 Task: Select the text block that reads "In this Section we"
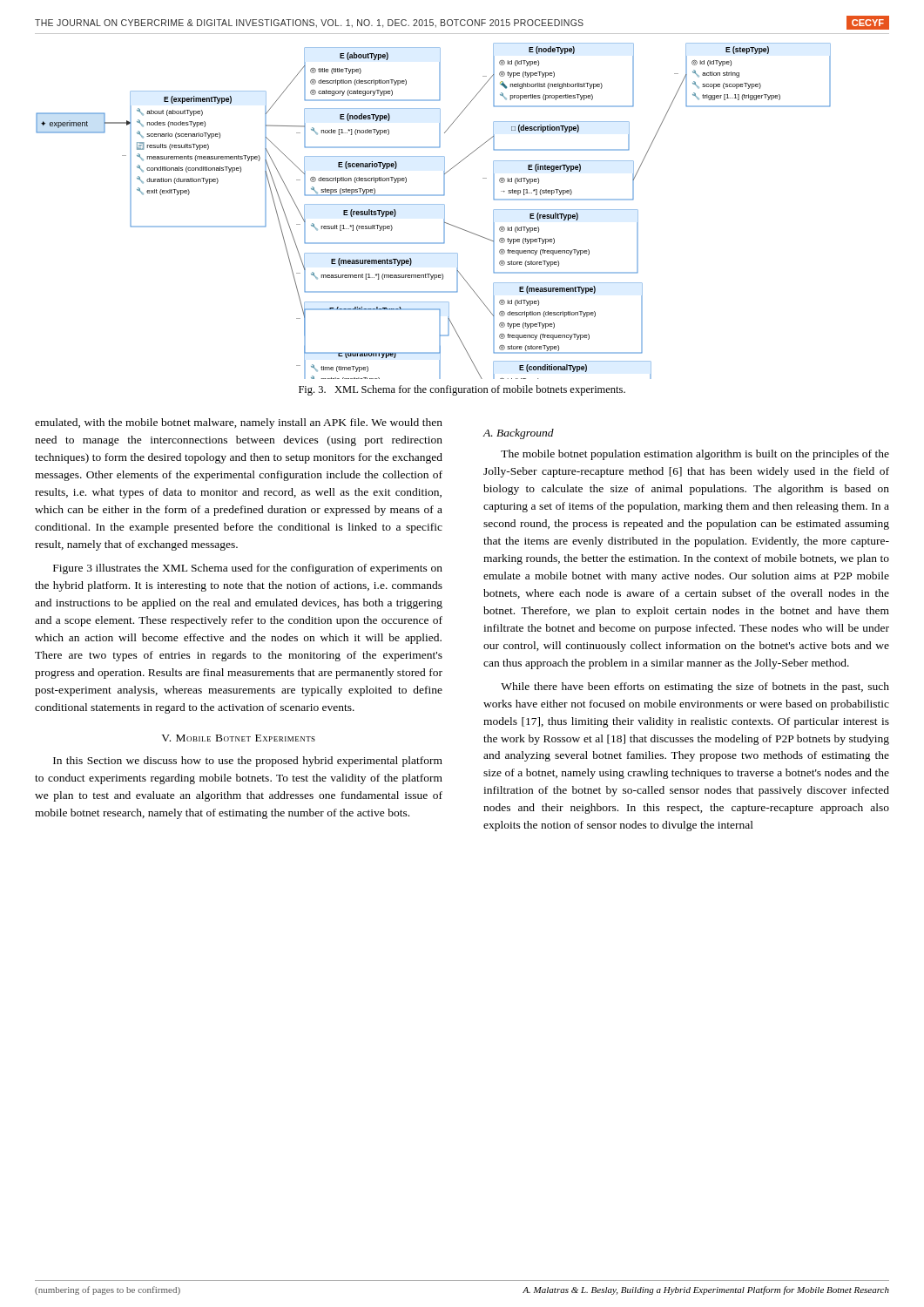tap(239, 787)
